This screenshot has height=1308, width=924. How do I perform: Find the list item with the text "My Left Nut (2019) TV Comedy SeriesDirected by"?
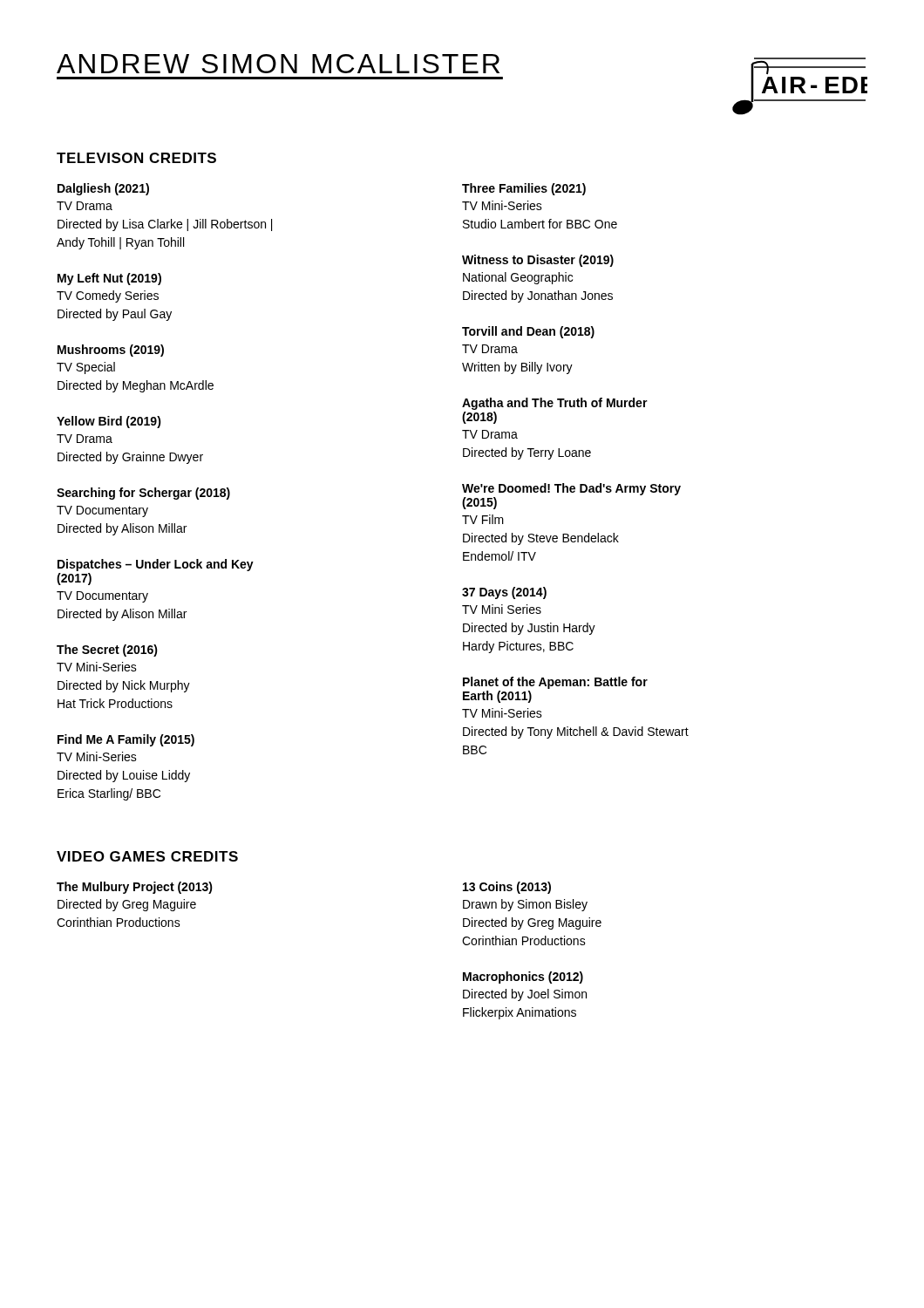[109, 279]
